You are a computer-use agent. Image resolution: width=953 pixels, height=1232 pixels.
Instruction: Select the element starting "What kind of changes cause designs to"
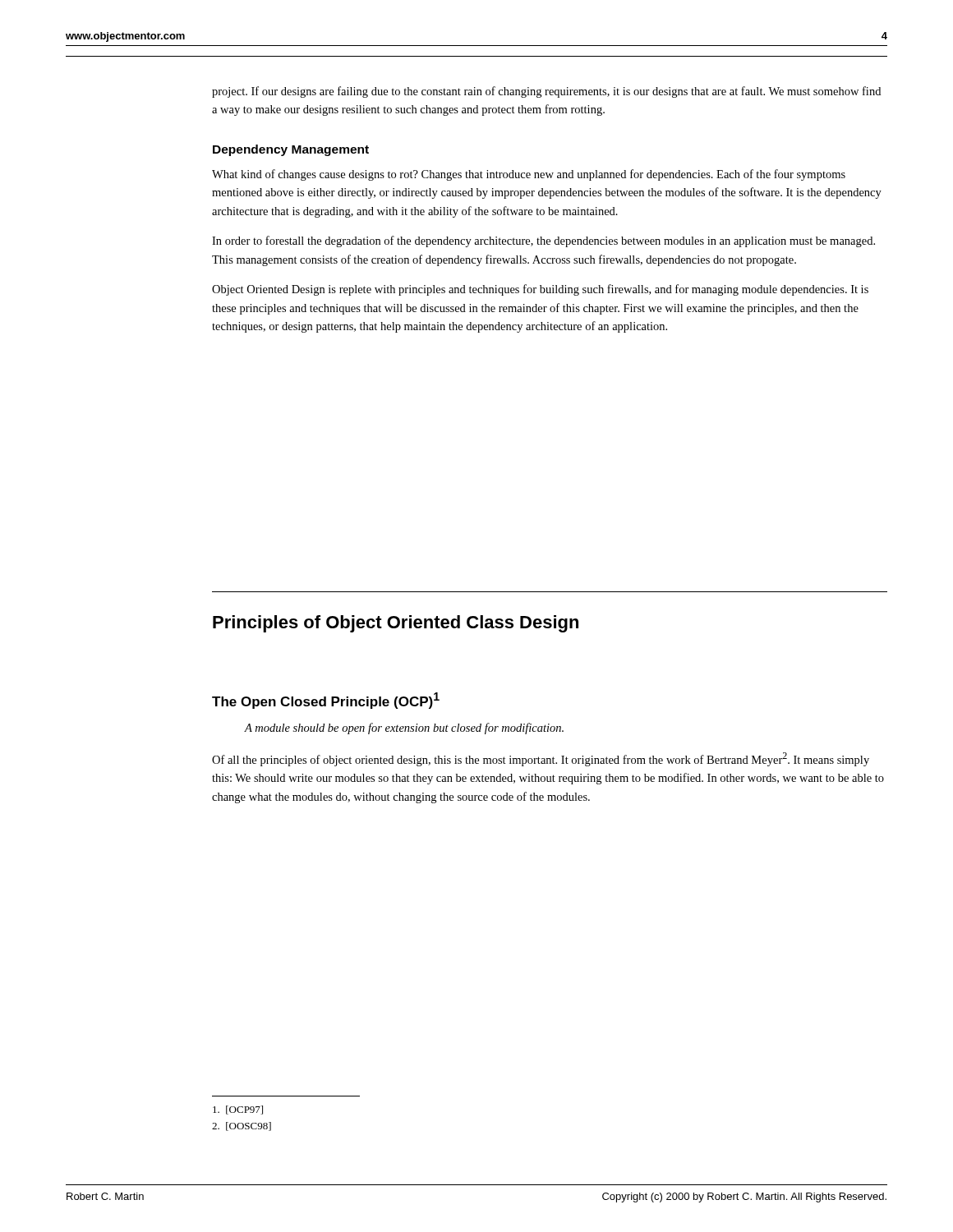tap(547, 193)
